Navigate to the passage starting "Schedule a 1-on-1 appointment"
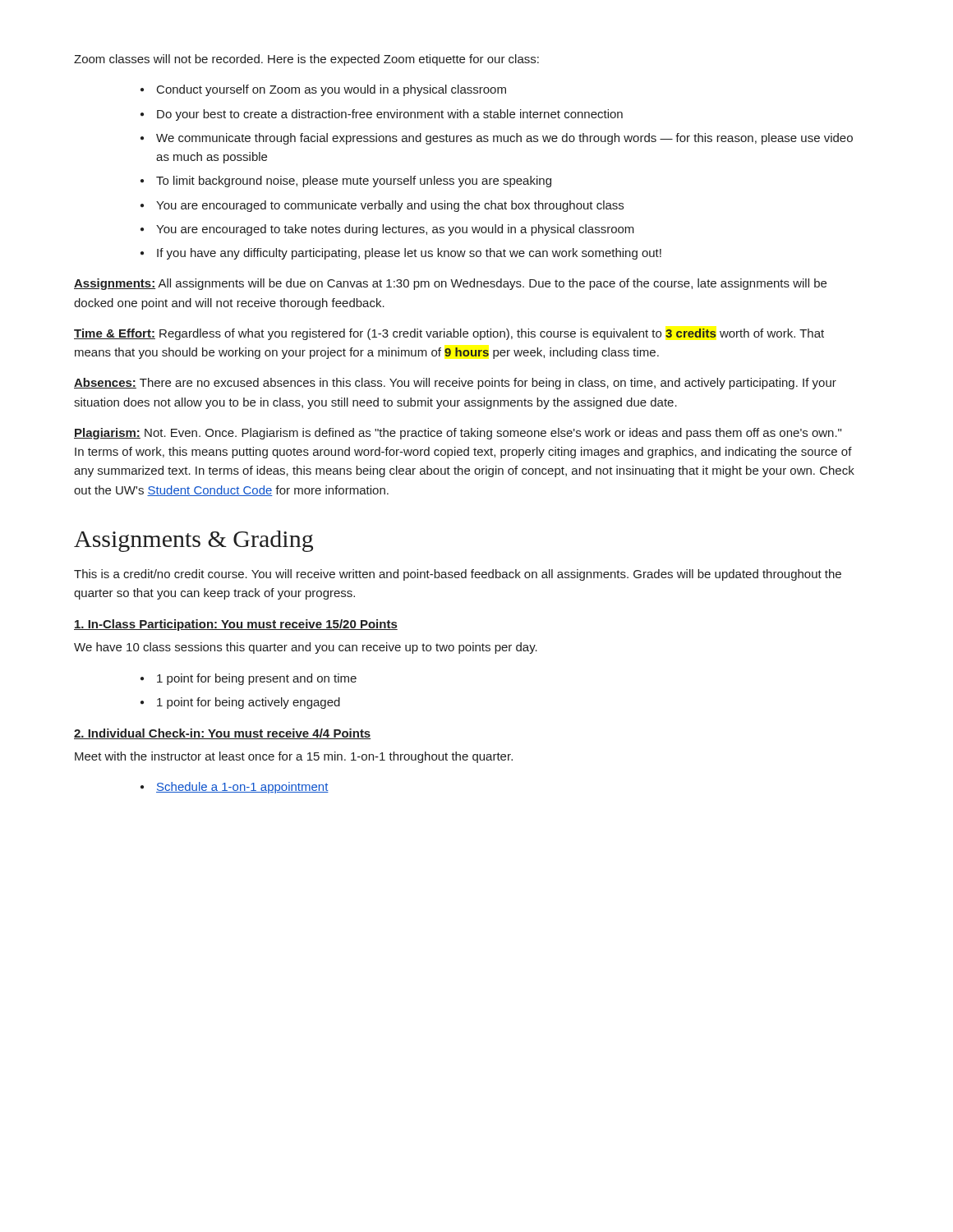 click(242, 787)
